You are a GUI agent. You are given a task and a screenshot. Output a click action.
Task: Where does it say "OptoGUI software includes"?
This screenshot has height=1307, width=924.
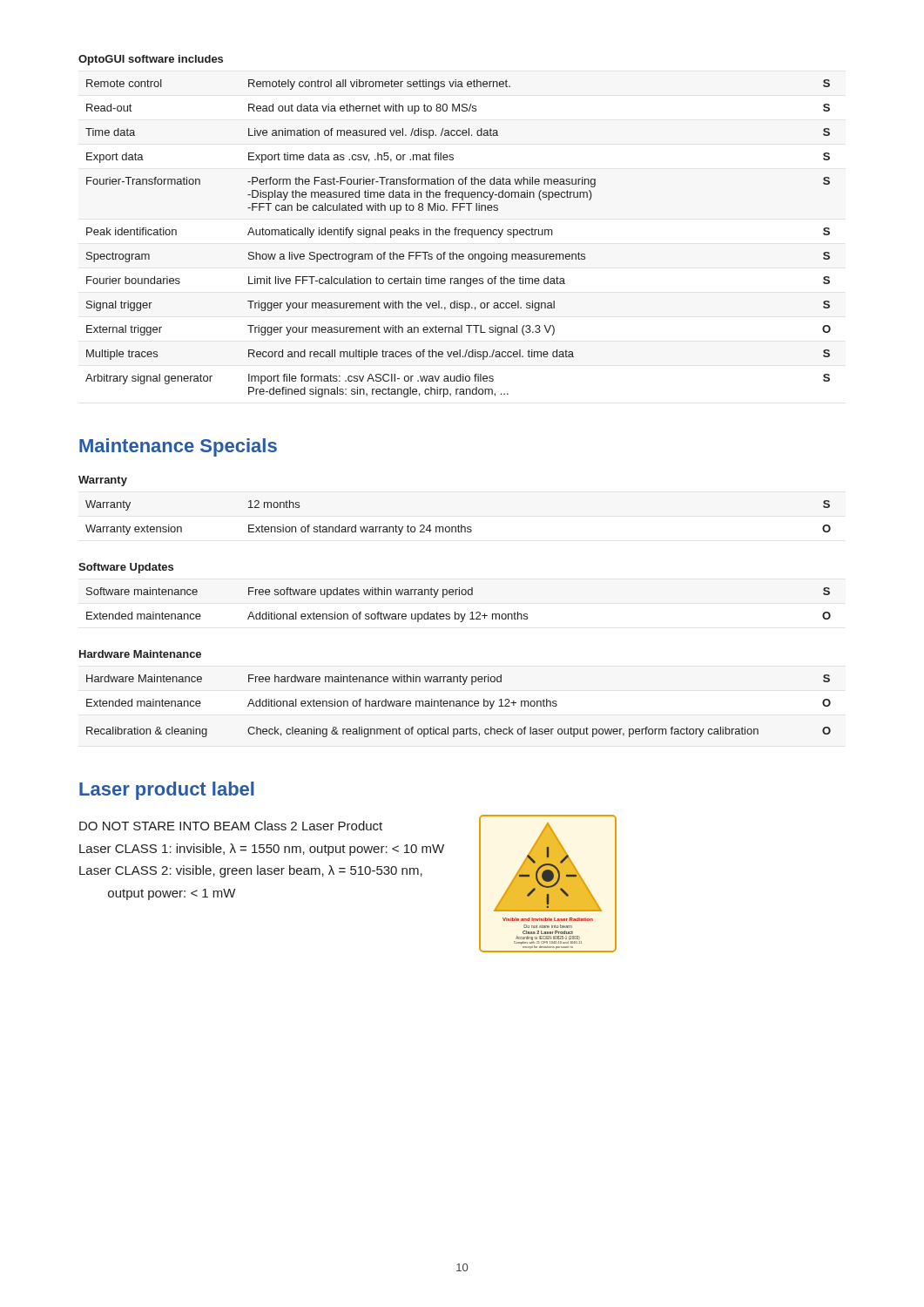[x=151, y=59]
